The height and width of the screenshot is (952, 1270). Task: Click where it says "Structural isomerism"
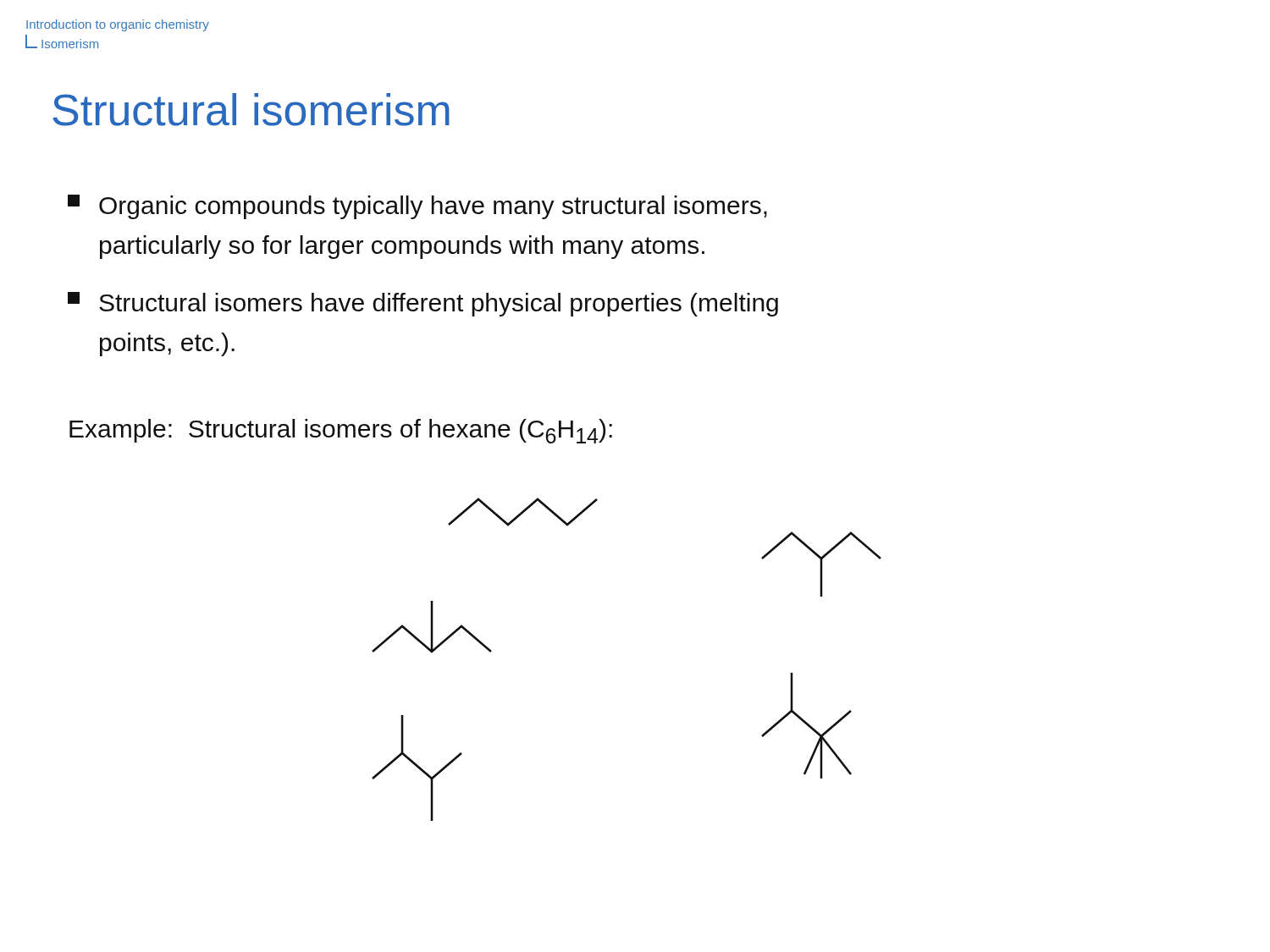[x=251, y=110]
